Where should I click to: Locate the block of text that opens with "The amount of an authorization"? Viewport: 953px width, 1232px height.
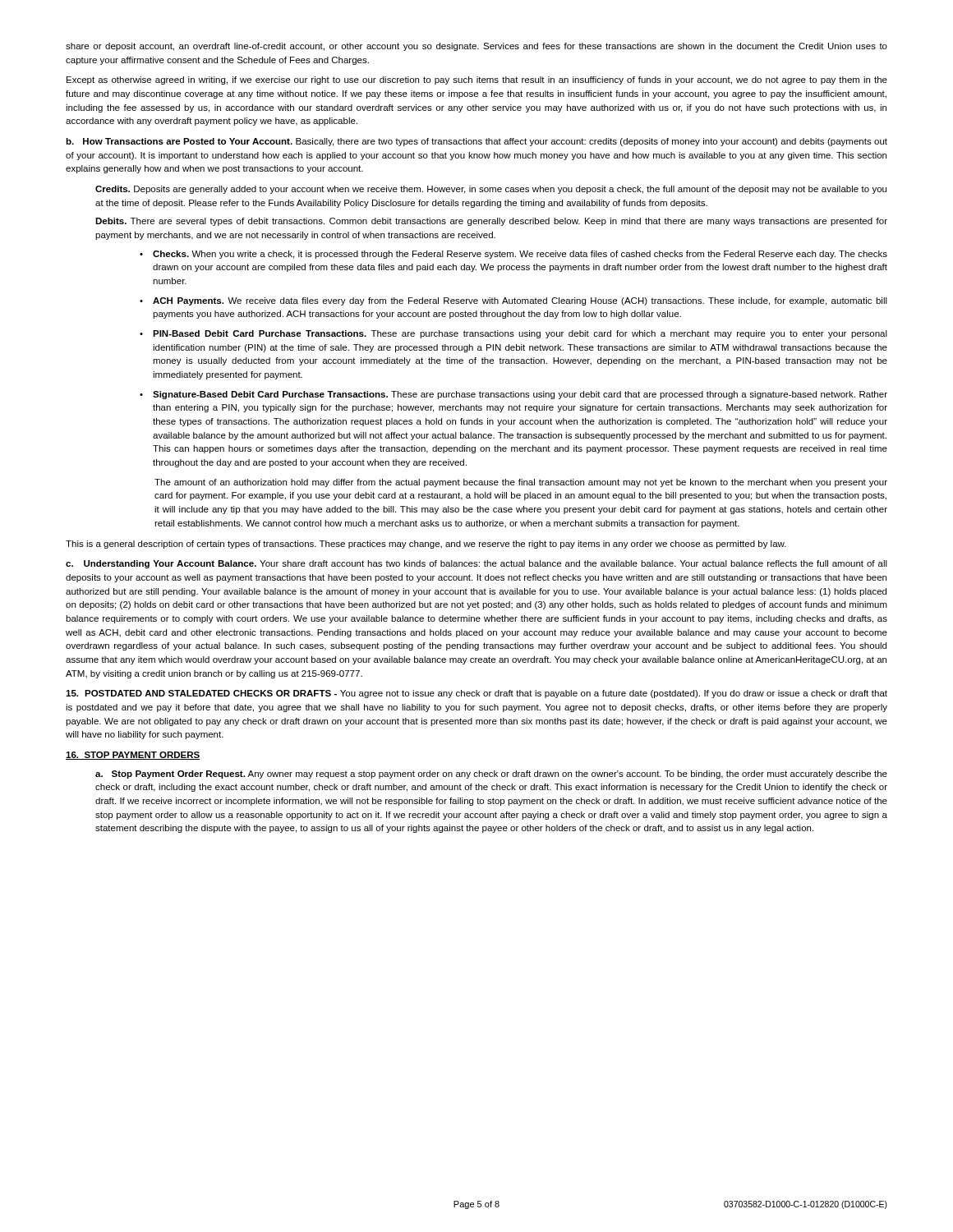tap(521, 503)
